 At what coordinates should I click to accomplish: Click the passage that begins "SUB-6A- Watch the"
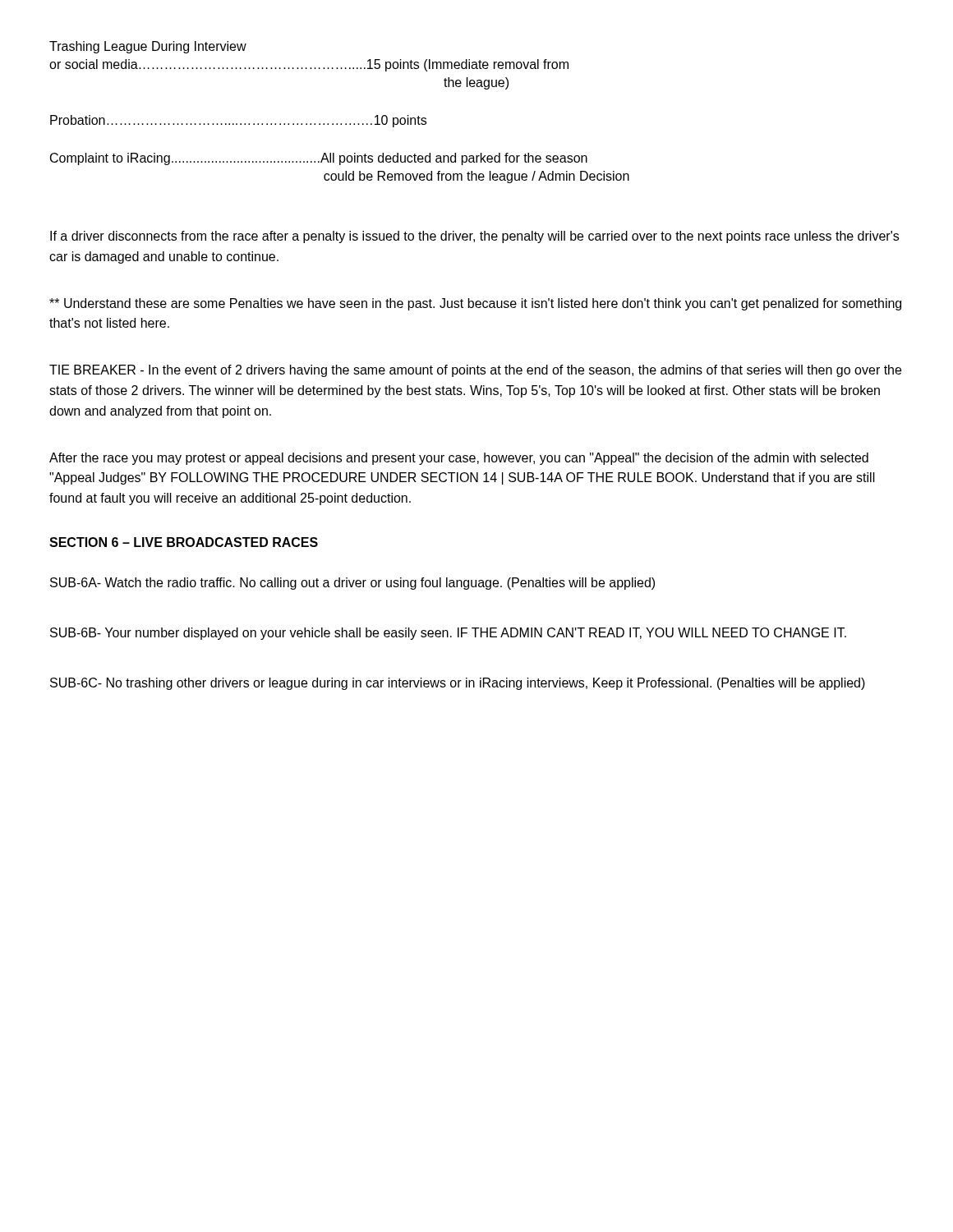point(353,583)
